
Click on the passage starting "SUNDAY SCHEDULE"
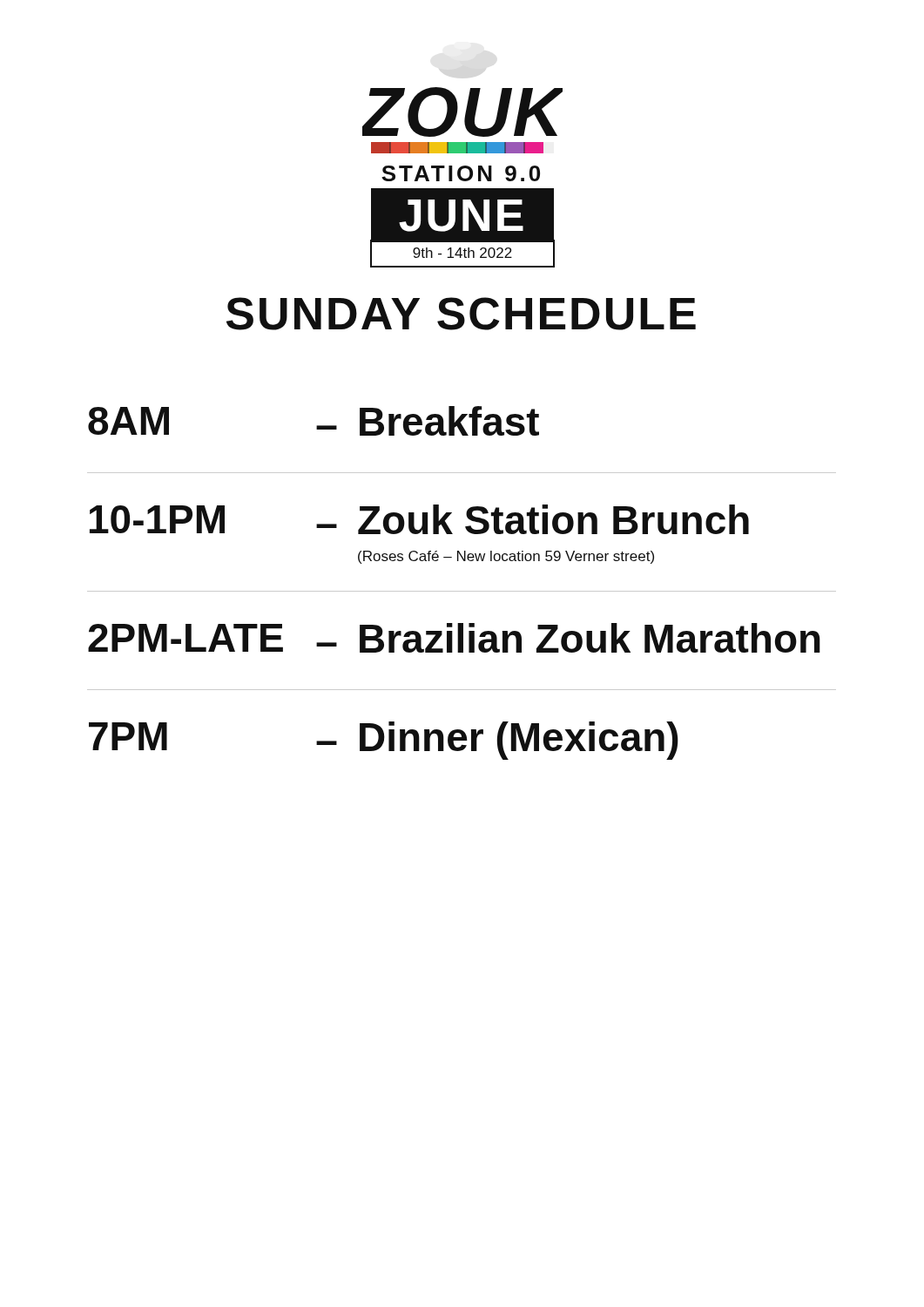point(462,314)
